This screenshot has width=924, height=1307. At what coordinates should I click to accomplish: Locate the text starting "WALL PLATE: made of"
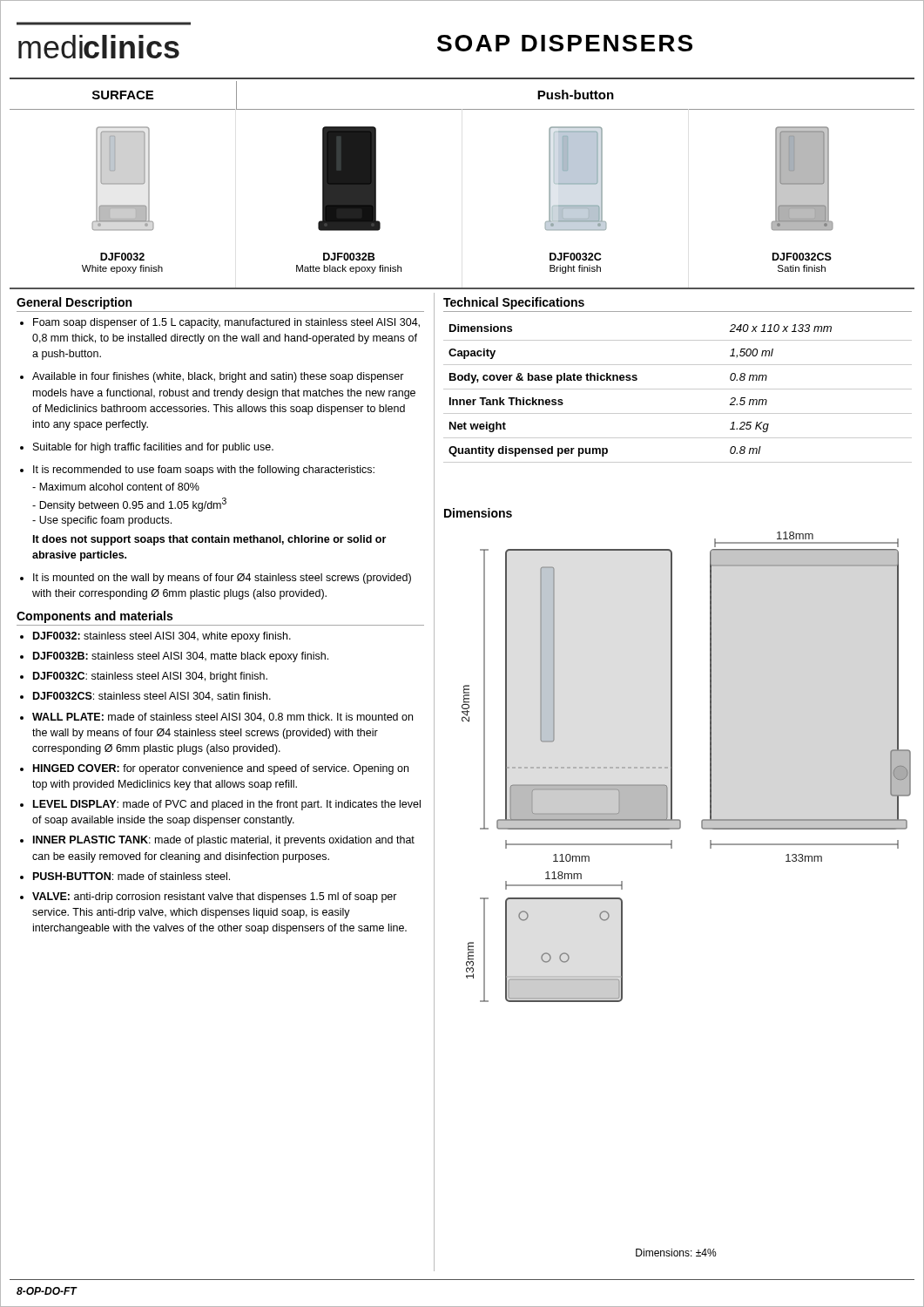pyautogui.click(x=223, y=733)
